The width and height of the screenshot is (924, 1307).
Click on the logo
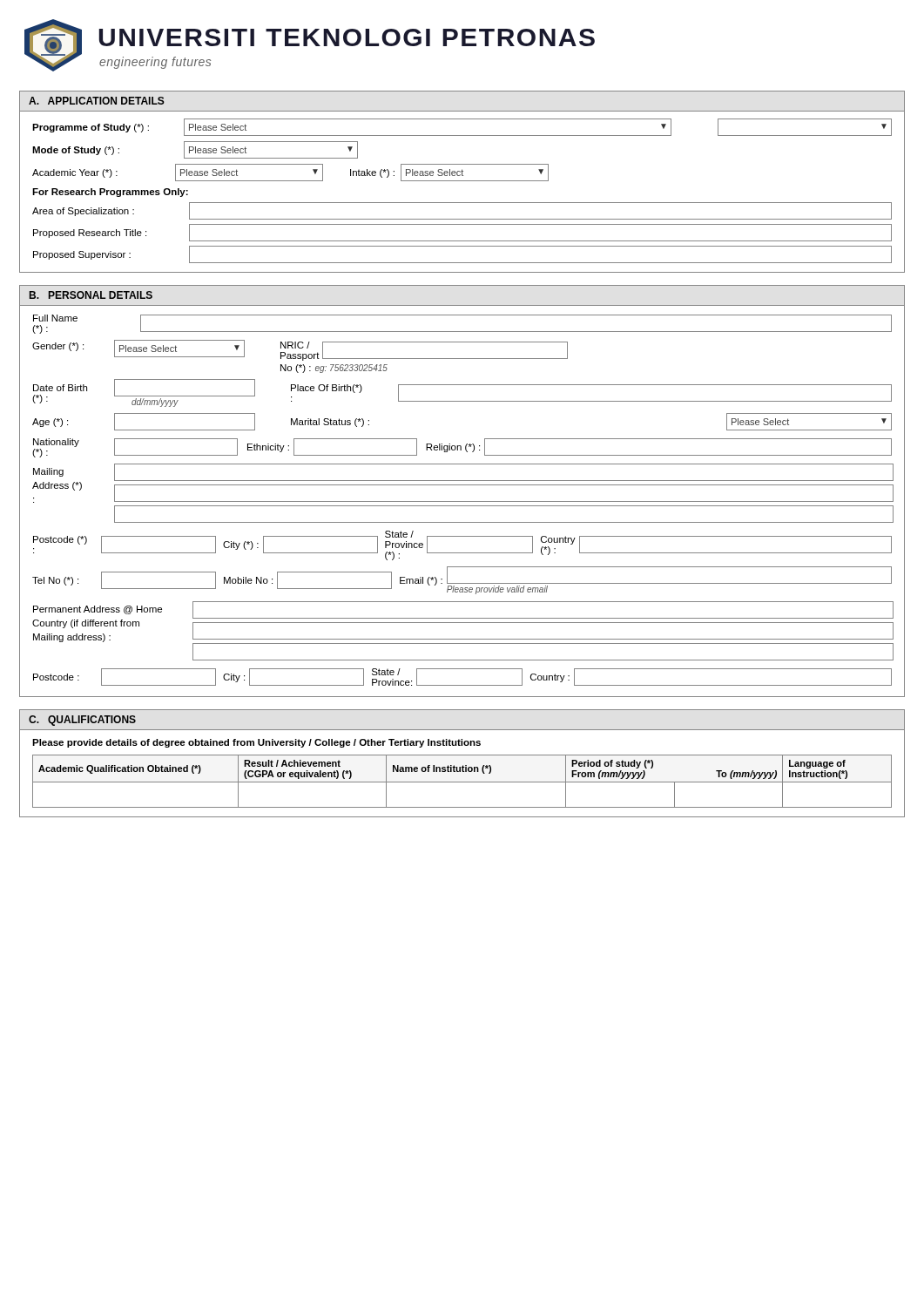(462, 45)
